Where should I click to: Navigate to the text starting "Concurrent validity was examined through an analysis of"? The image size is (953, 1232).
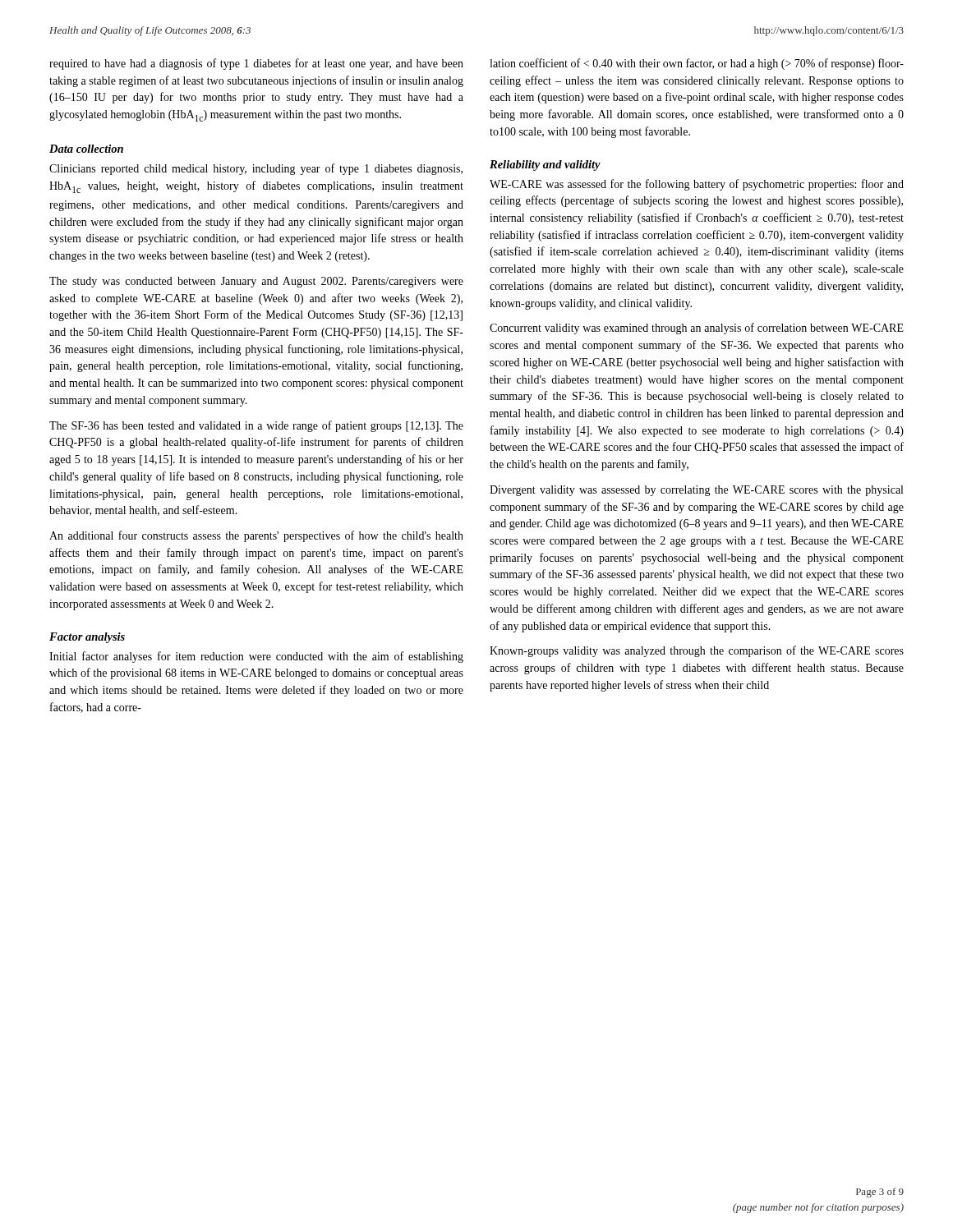click(x=697, y=397)
